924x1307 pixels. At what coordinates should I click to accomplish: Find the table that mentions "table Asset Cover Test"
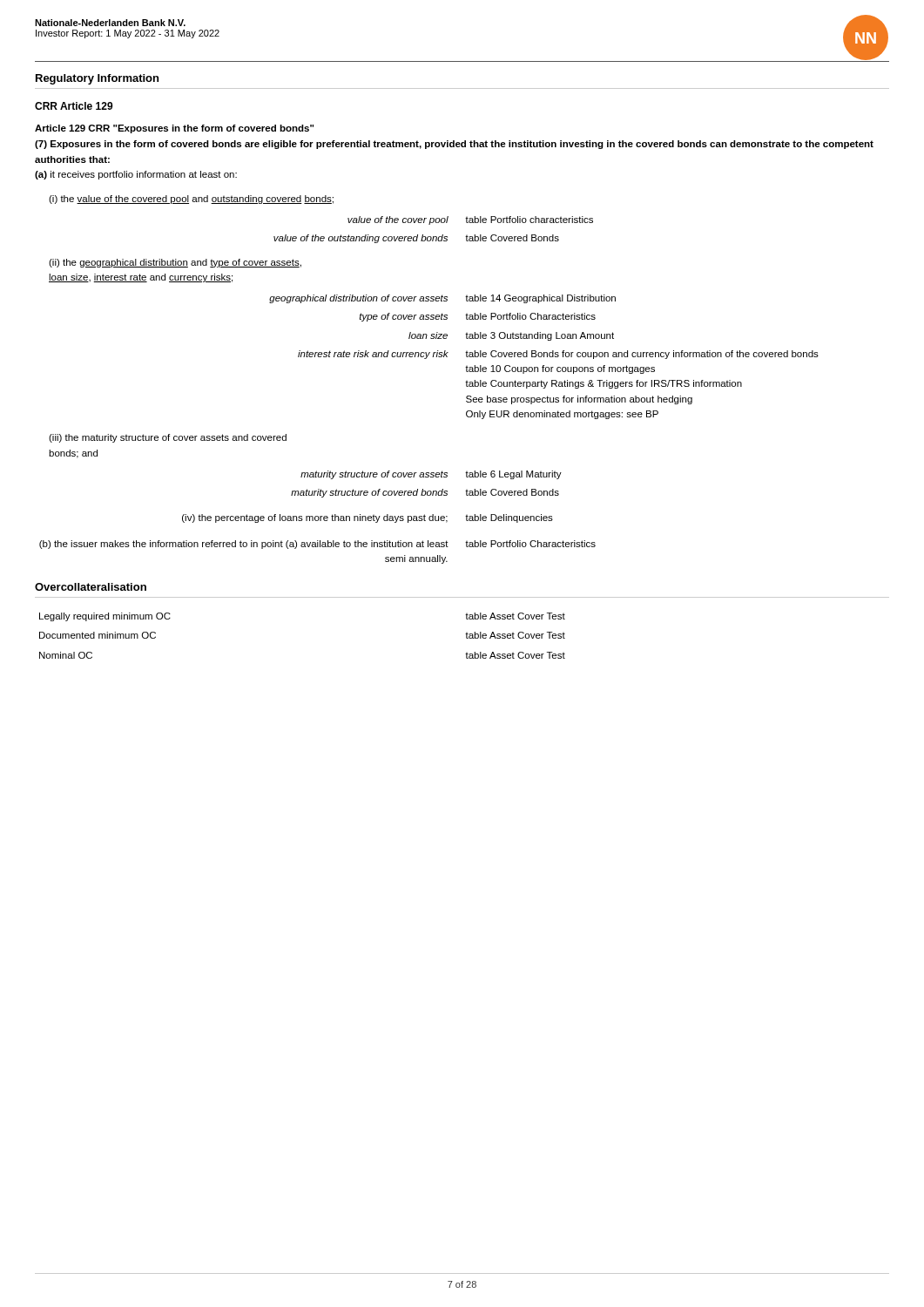point(462,636)
